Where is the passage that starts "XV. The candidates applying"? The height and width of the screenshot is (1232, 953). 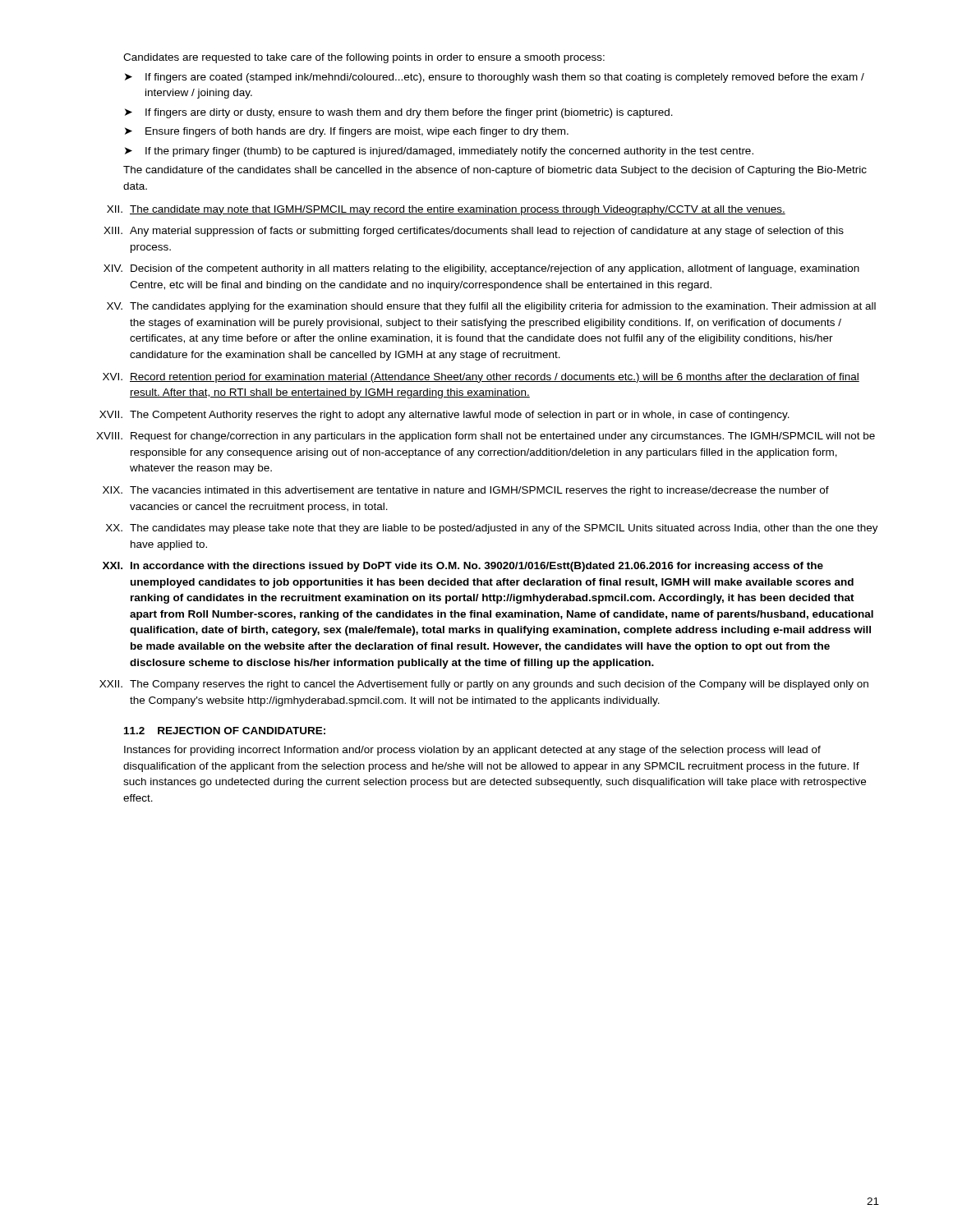(x=476, y=331)
